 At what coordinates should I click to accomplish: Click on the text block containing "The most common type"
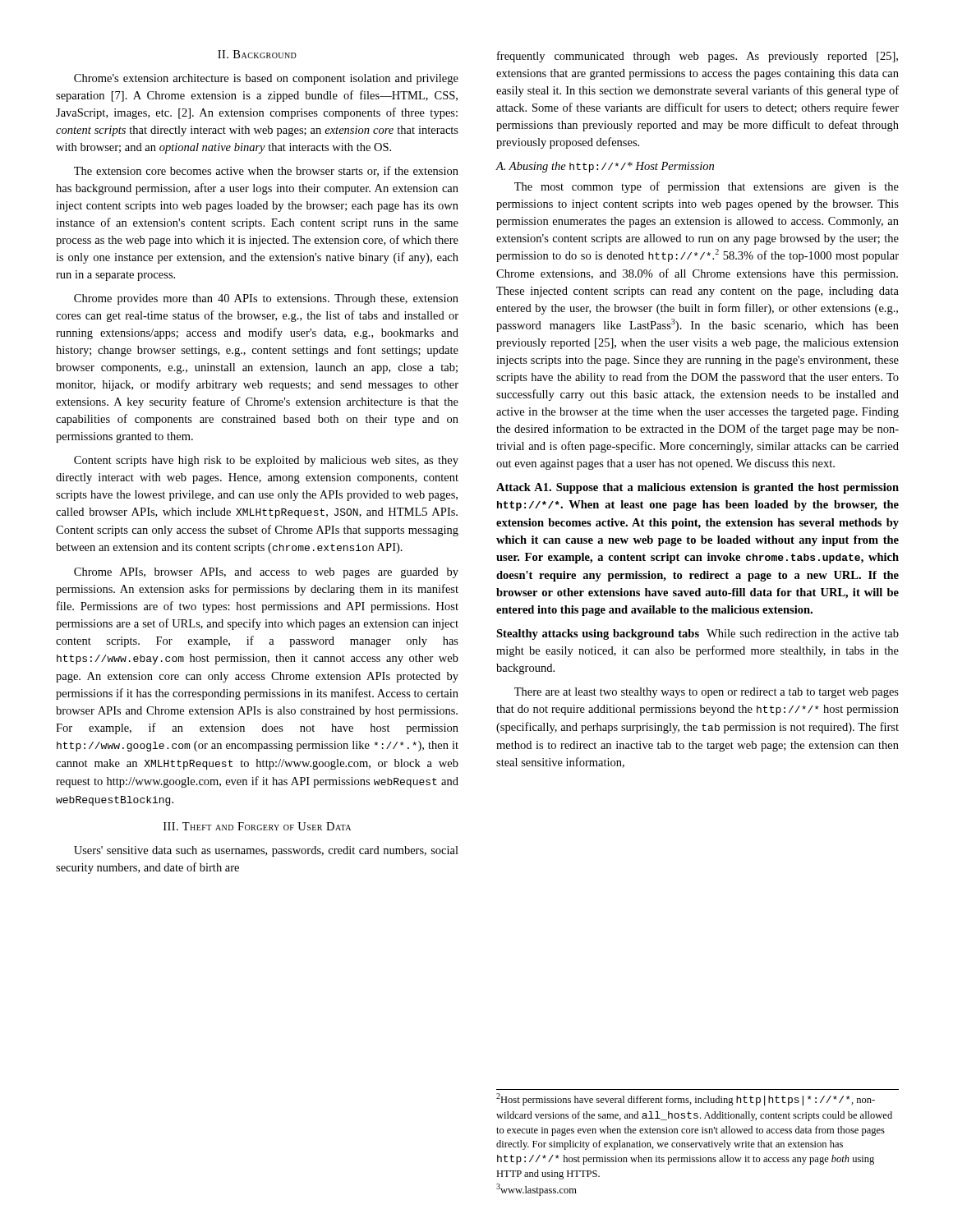pyautogui.click(x=698, y=475)
